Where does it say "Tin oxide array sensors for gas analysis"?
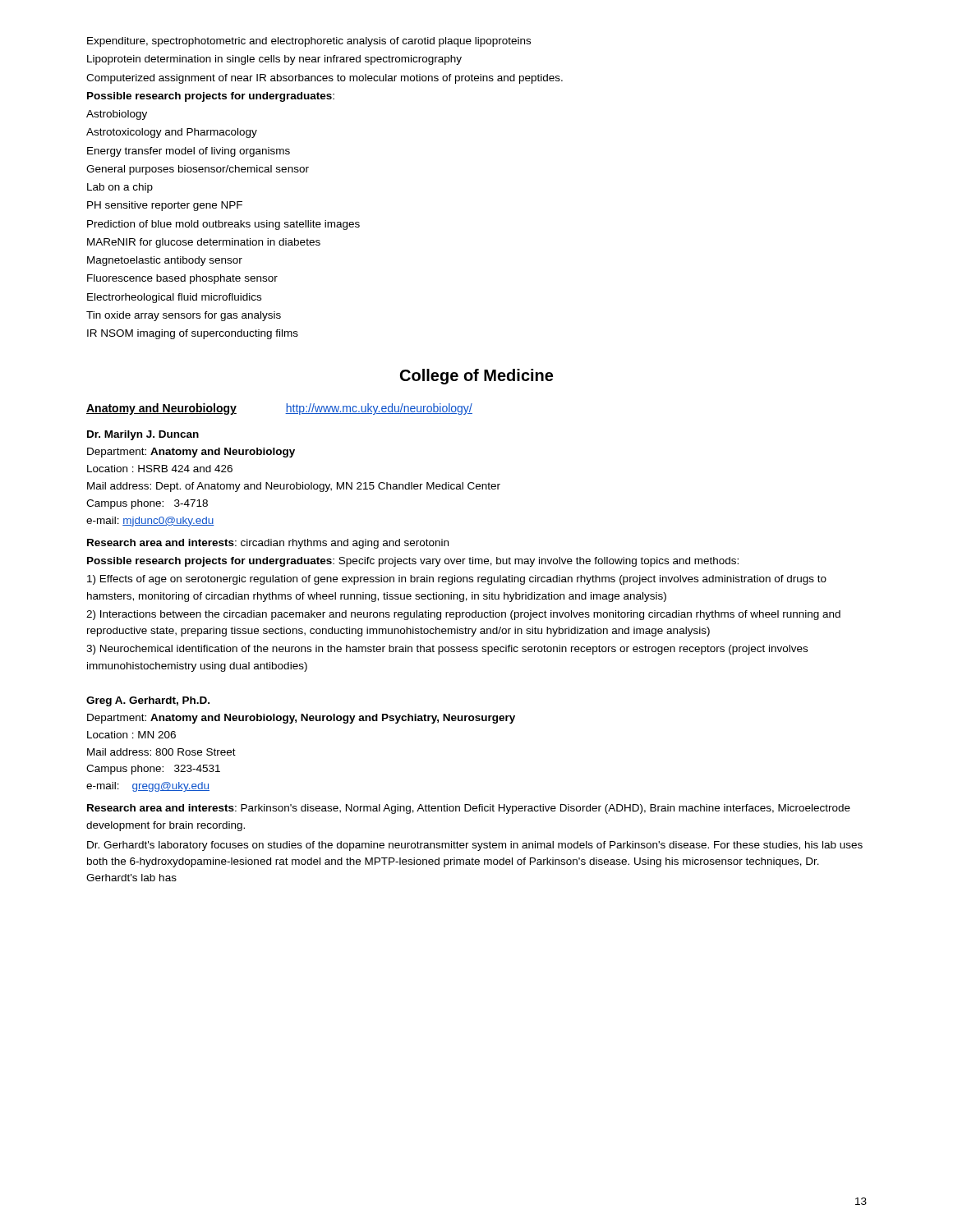The height and width of the screenshot is (1232, 953). 184,315
